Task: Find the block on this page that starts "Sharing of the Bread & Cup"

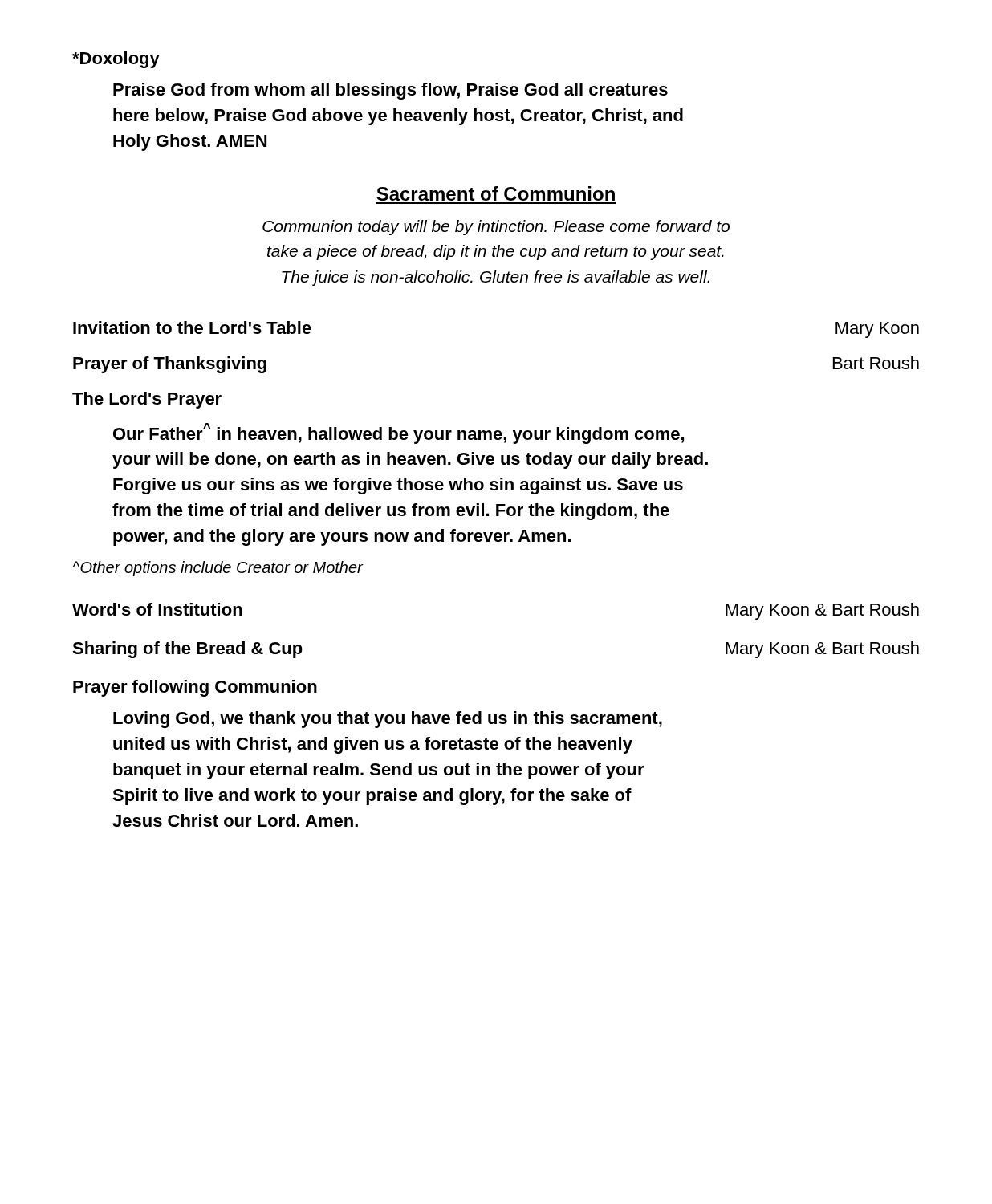Action: point(186,650)
